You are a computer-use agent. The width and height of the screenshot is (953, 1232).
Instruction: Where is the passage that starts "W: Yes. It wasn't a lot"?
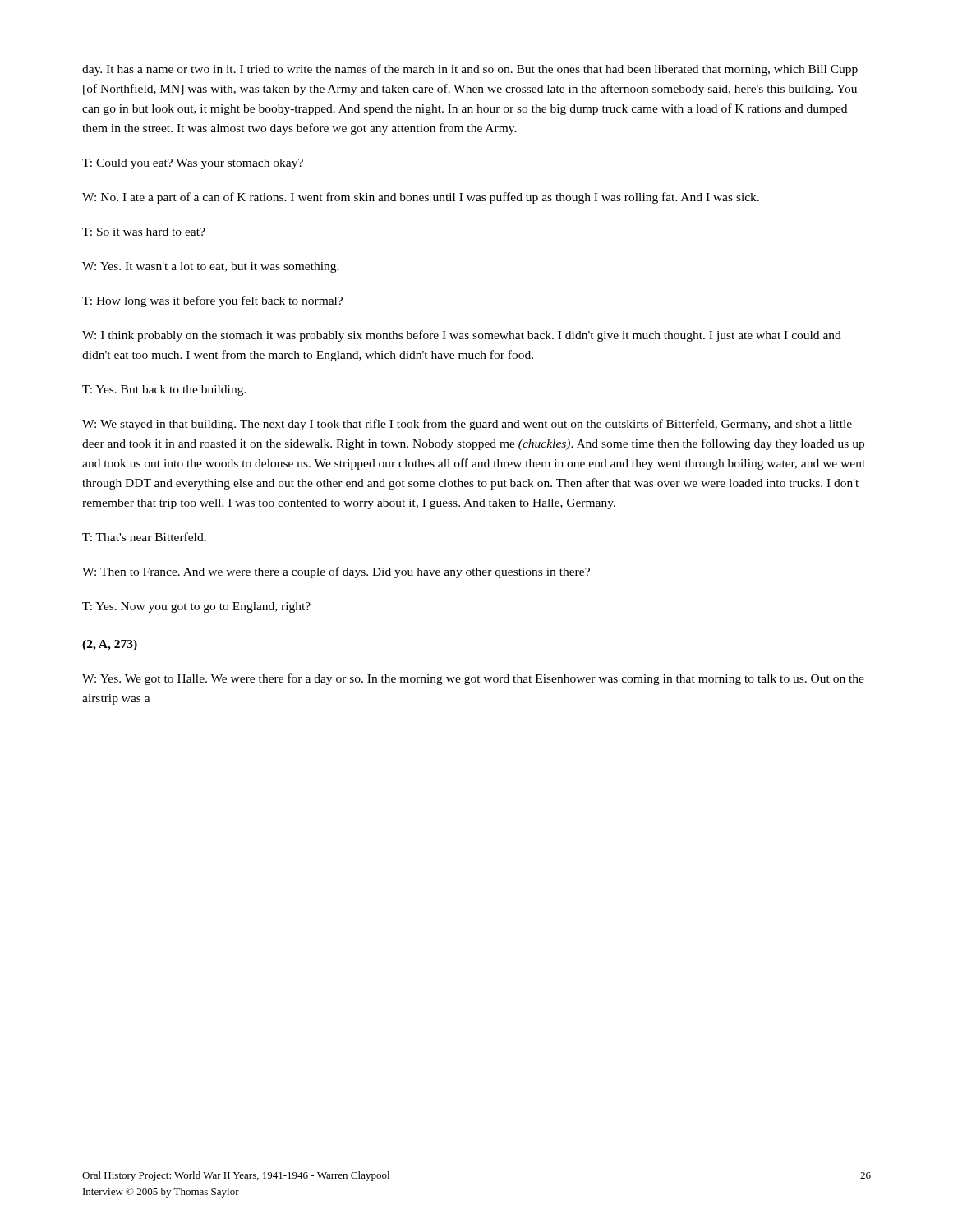(x=211, y=266)
